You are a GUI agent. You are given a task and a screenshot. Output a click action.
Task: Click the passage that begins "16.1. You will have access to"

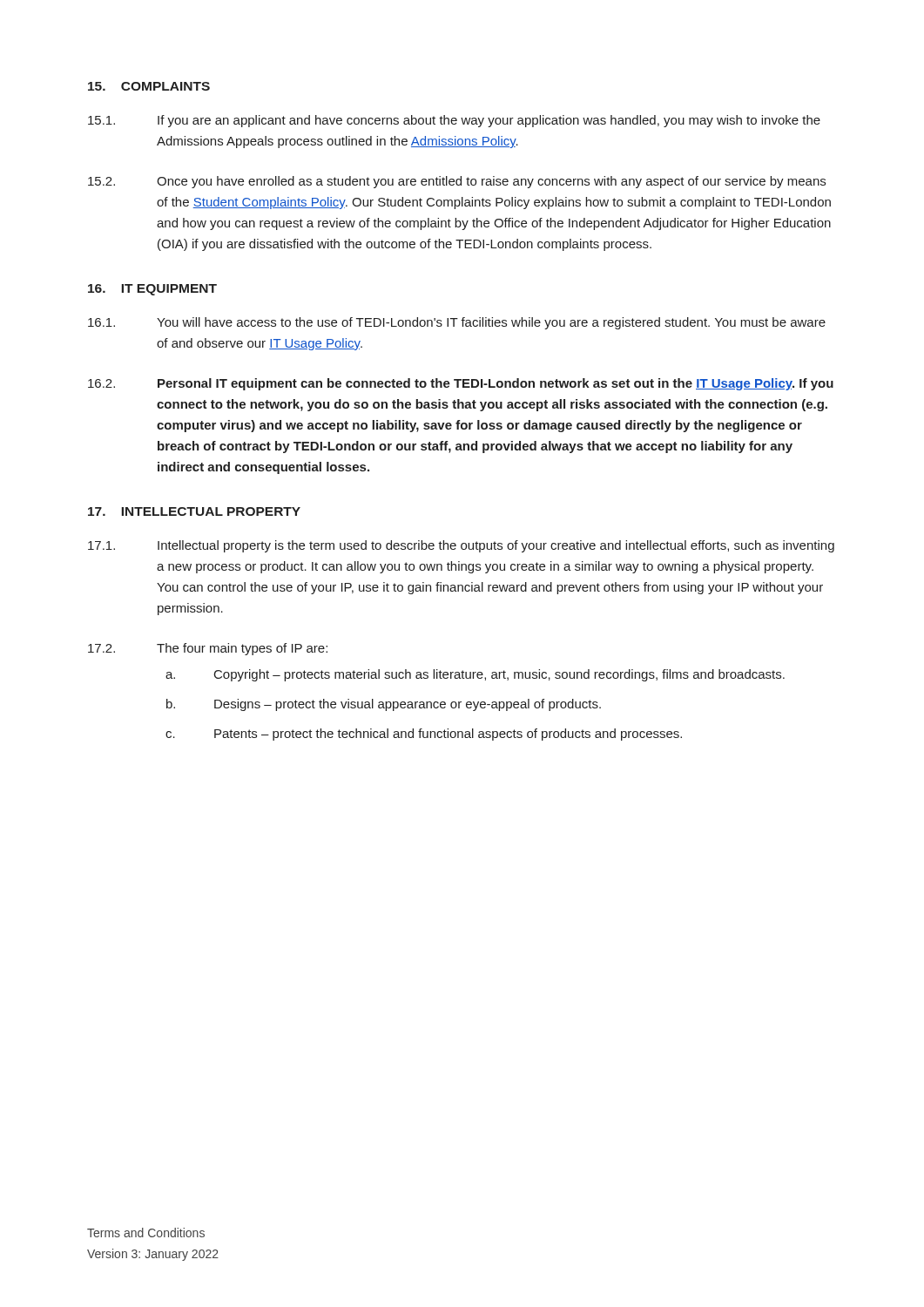[x=462, y=333]
